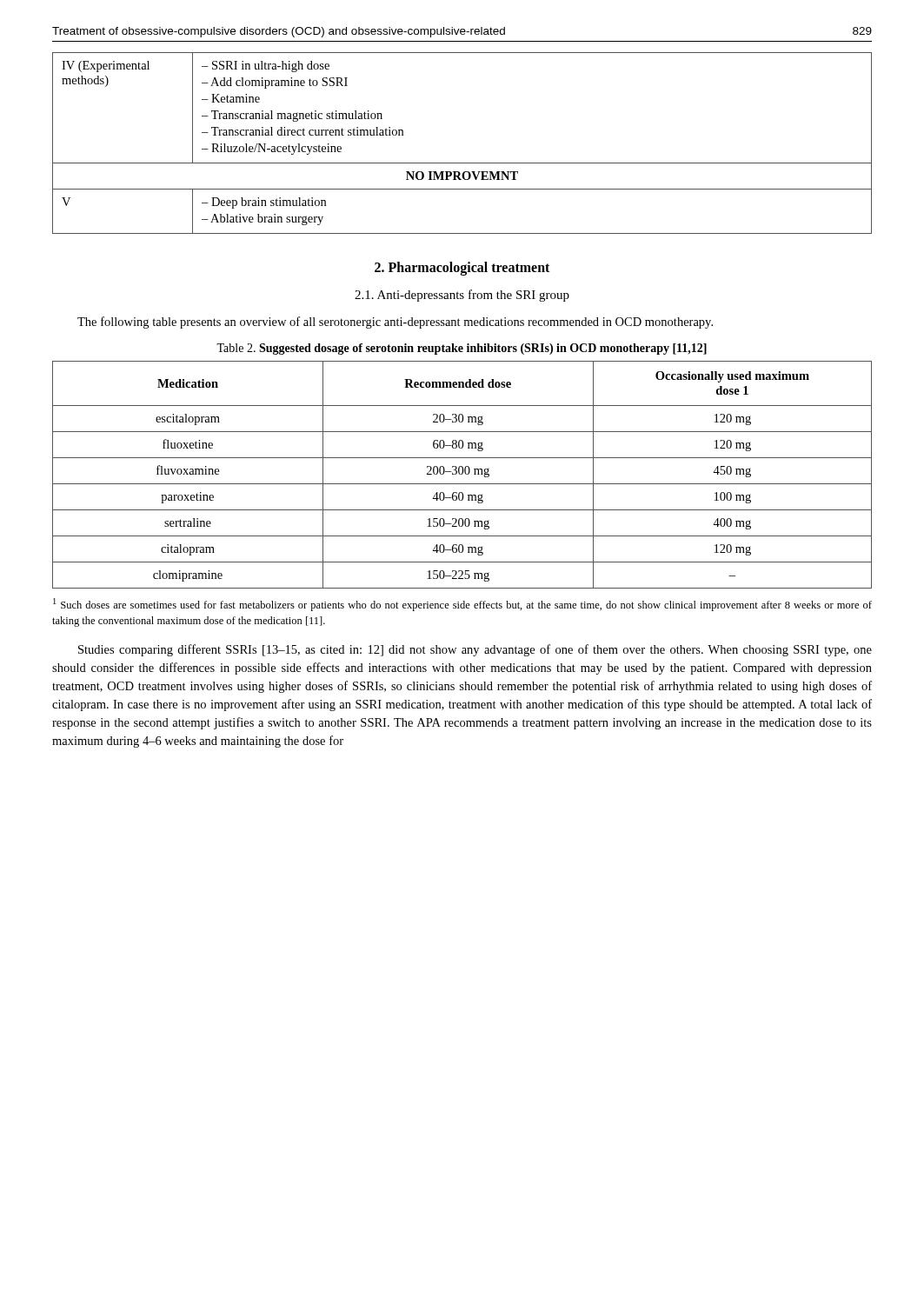Click the passage that begins "Studies comparing different"
This screenshot has height=1304, width=924.
(x=462, y=695)
